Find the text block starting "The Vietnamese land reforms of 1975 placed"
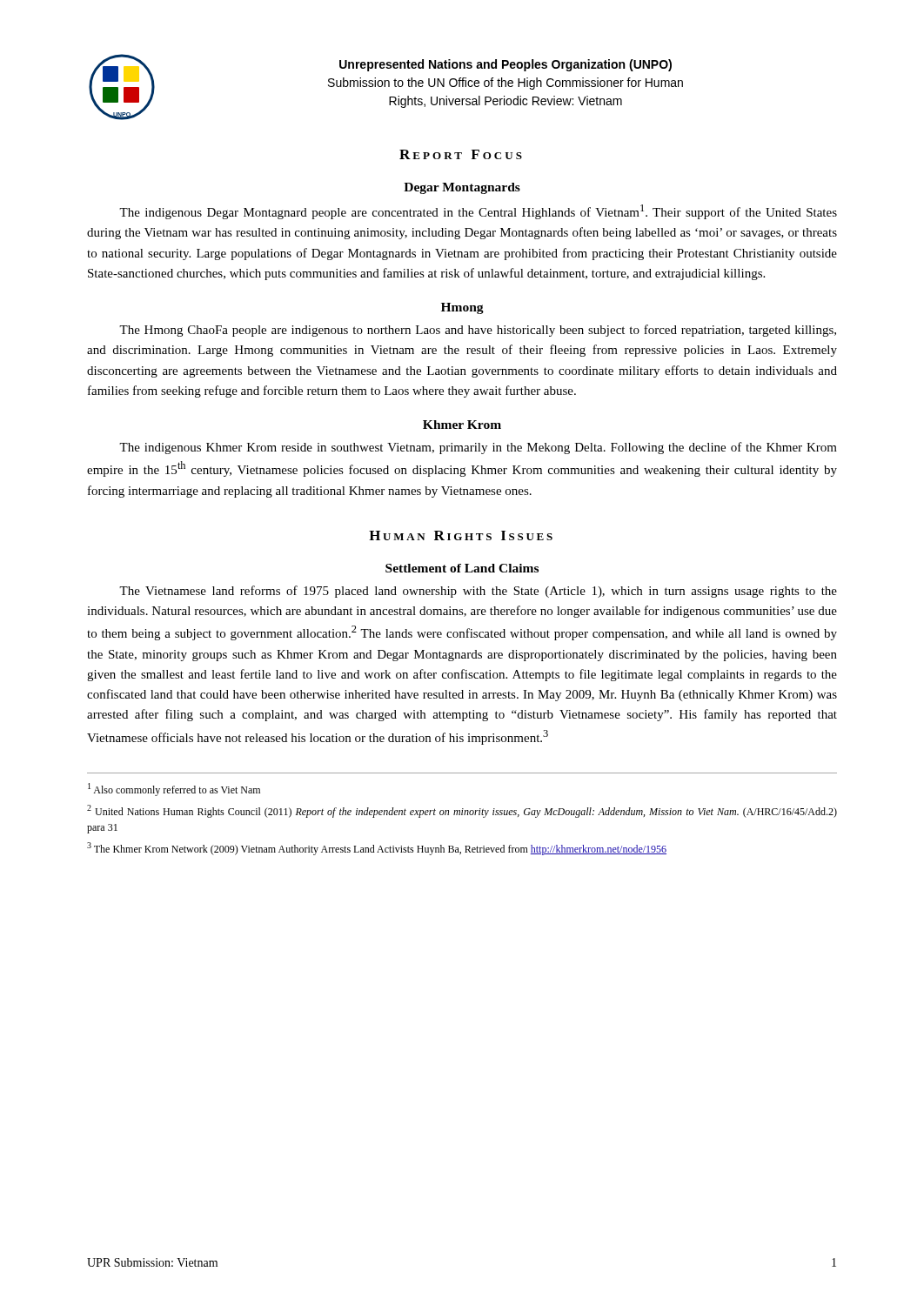 point(462,664)
